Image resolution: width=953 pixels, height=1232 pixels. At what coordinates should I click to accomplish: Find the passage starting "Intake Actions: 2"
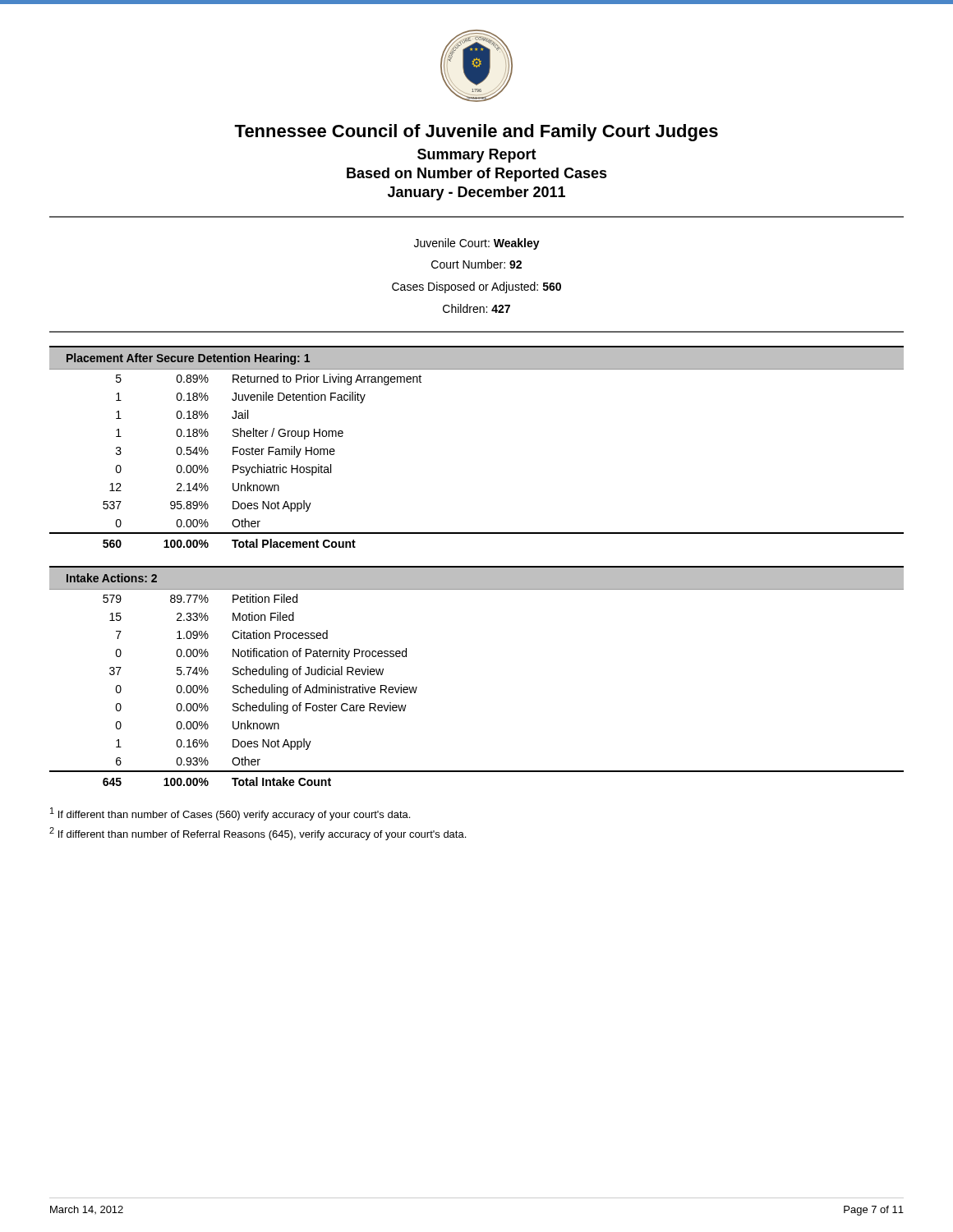pyautogui.click(x=112, y=578)
